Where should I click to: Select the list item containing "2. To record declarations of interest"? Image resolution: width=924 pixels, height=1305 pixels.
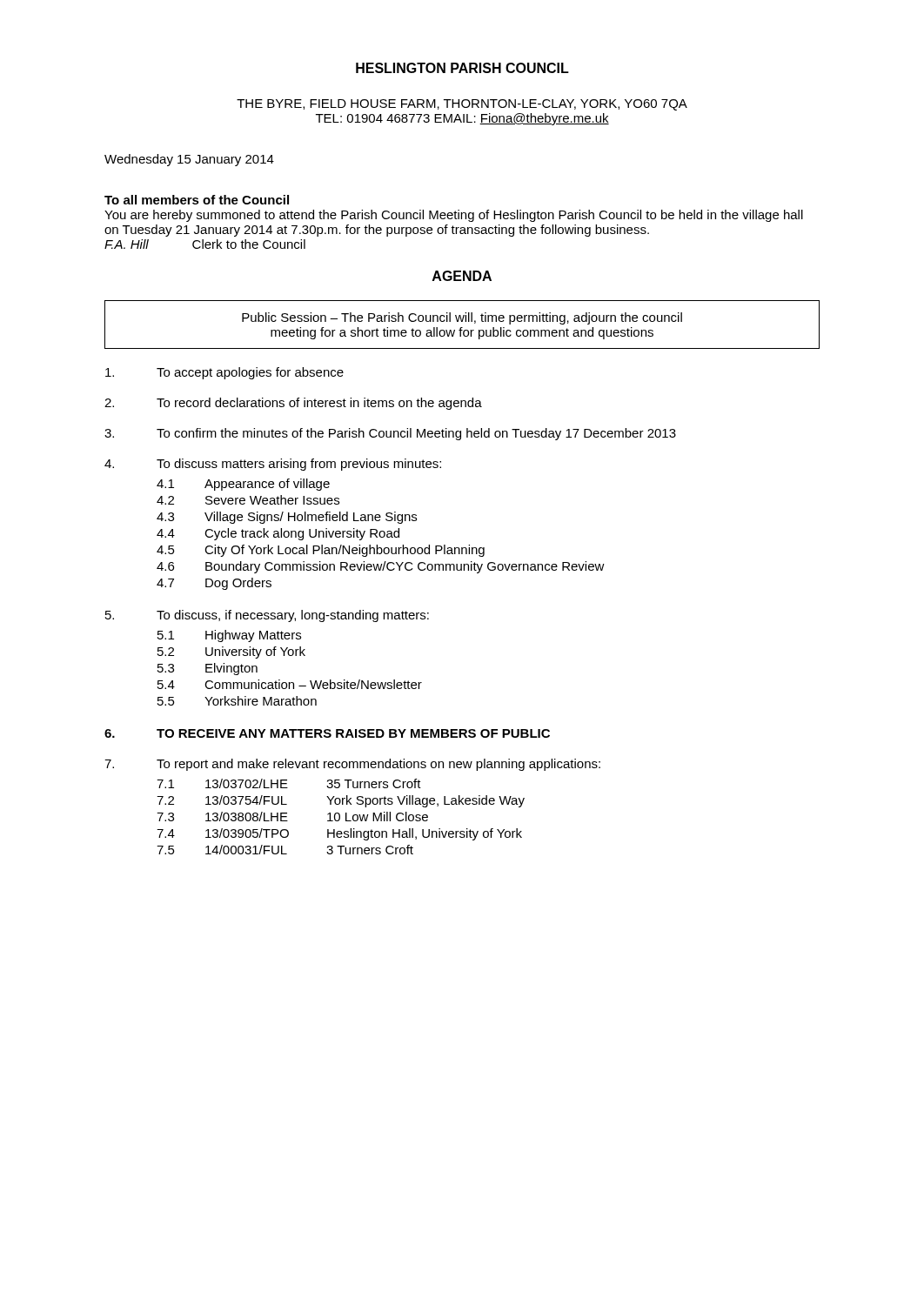pyautogui.click(x=462, y=402)
